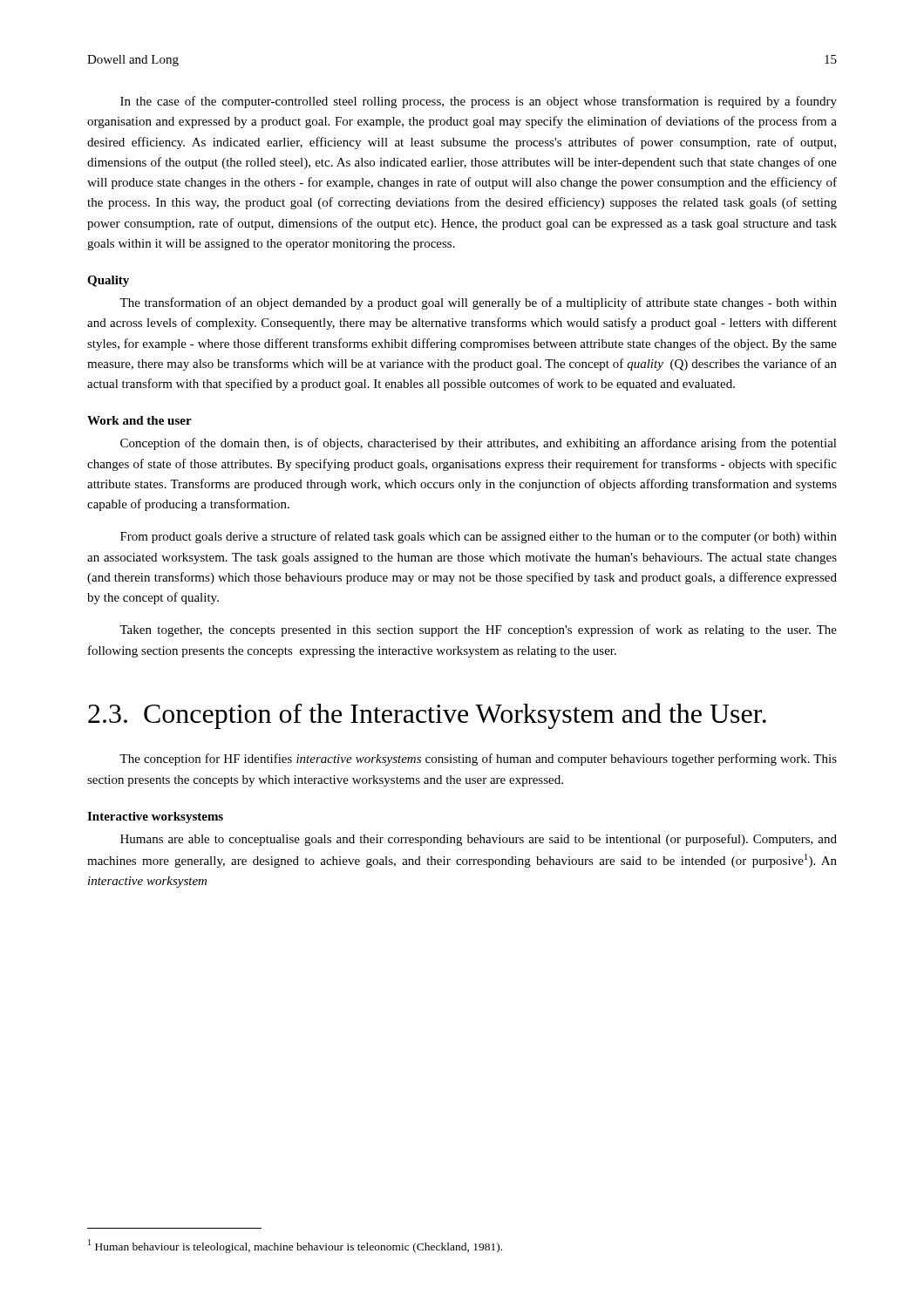
Task: Find the text starting "1 Human behaviour"
Action: [295, 1245]
